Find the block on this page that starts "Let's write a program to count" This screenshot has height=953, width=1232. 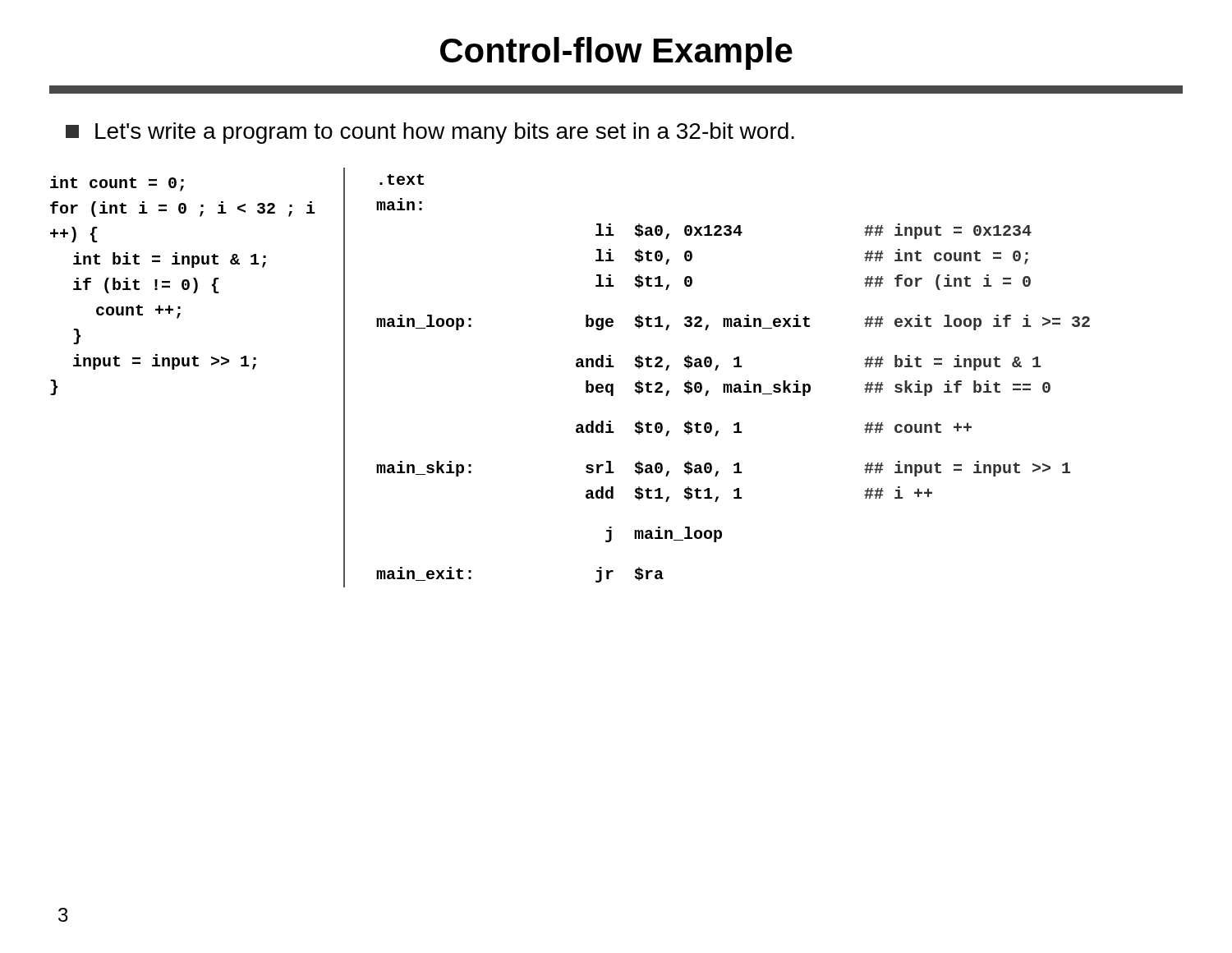[431, 131]
